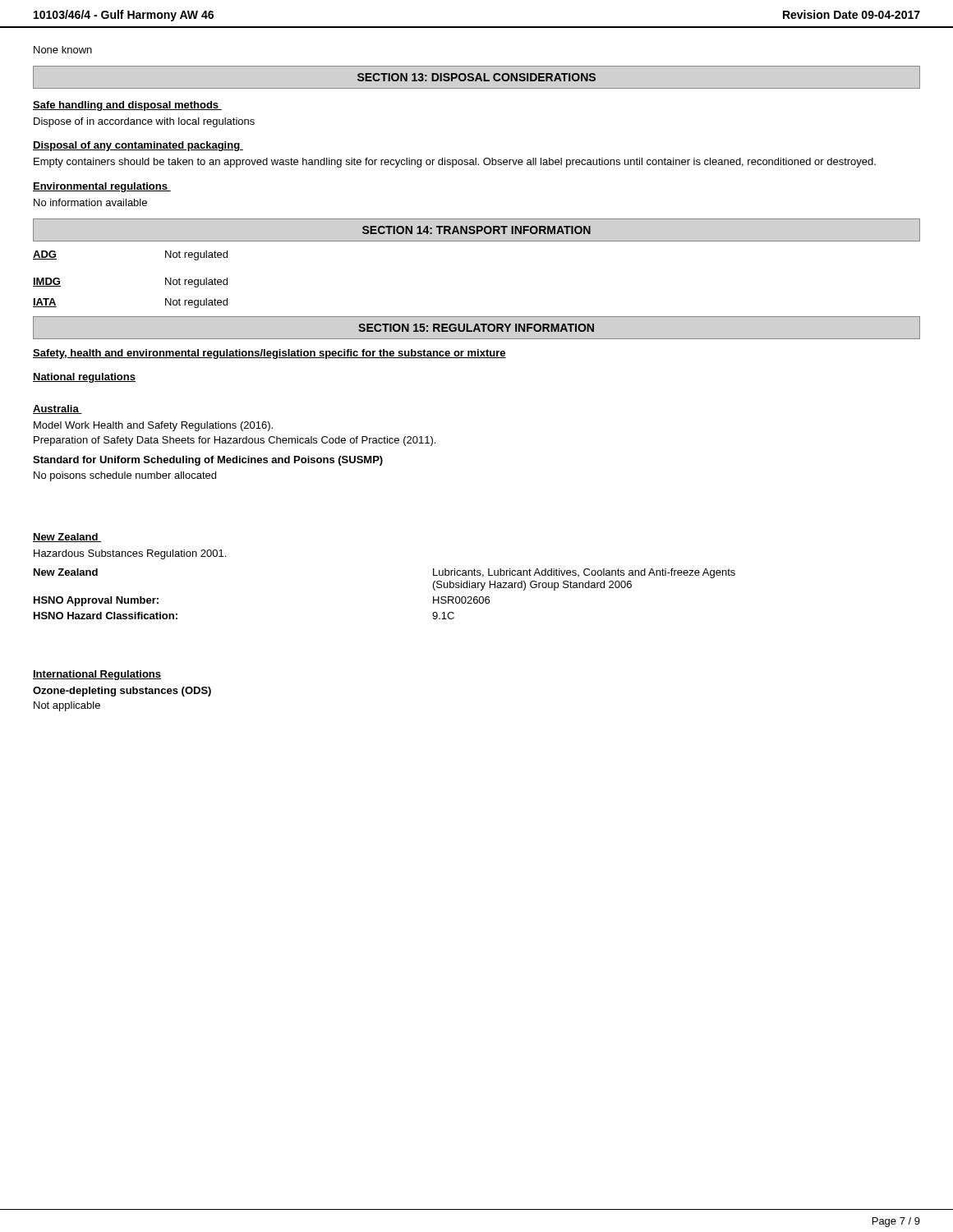The width and height of the screenshot is (953, 1232).
Task: Click on the passage starting "IMDG Not regulated"
Action: pyautogui.click(x=46, y=282)
